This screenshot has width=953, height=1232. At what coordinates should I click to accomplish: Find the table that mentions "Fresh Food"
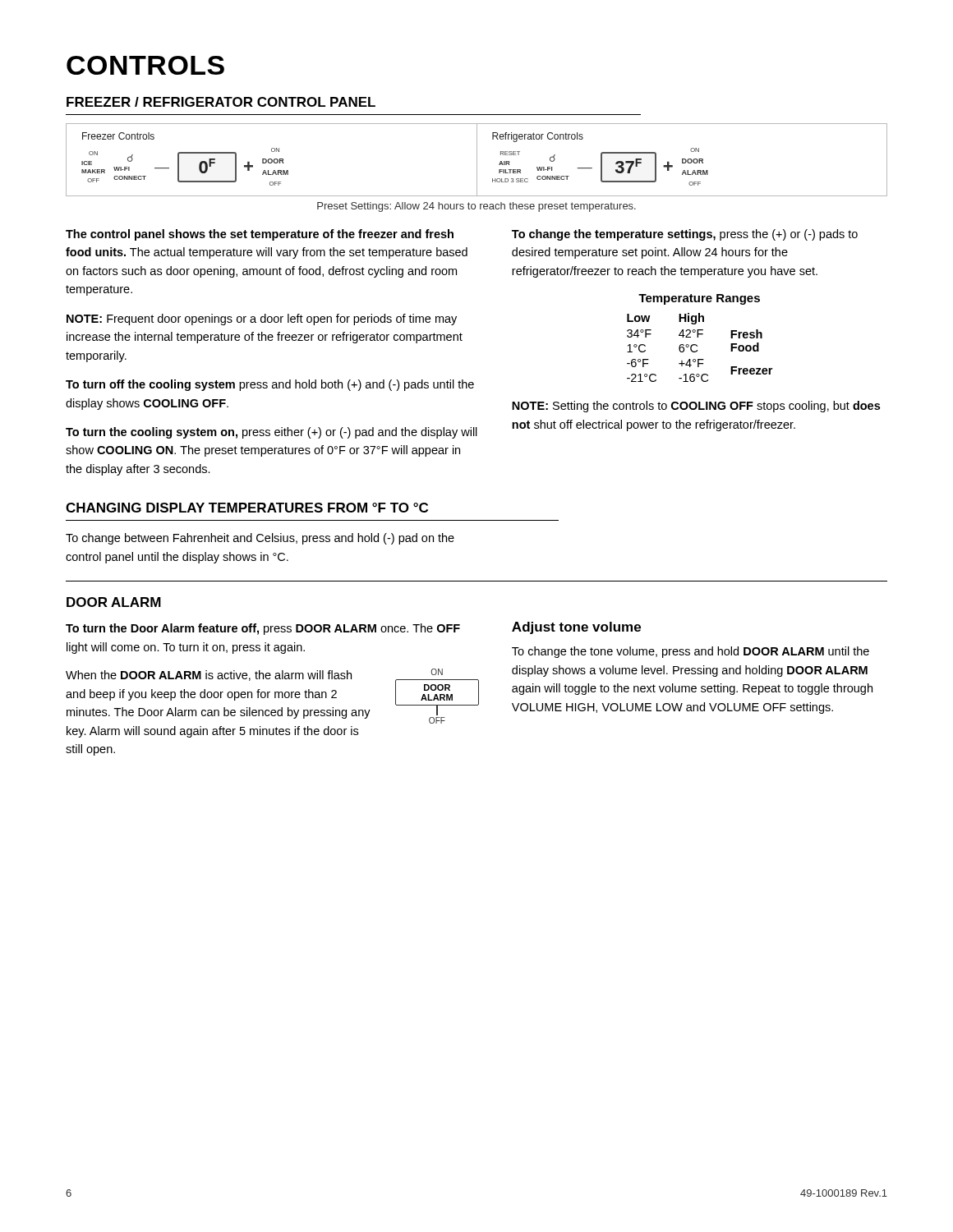click(x=699, y=338)
